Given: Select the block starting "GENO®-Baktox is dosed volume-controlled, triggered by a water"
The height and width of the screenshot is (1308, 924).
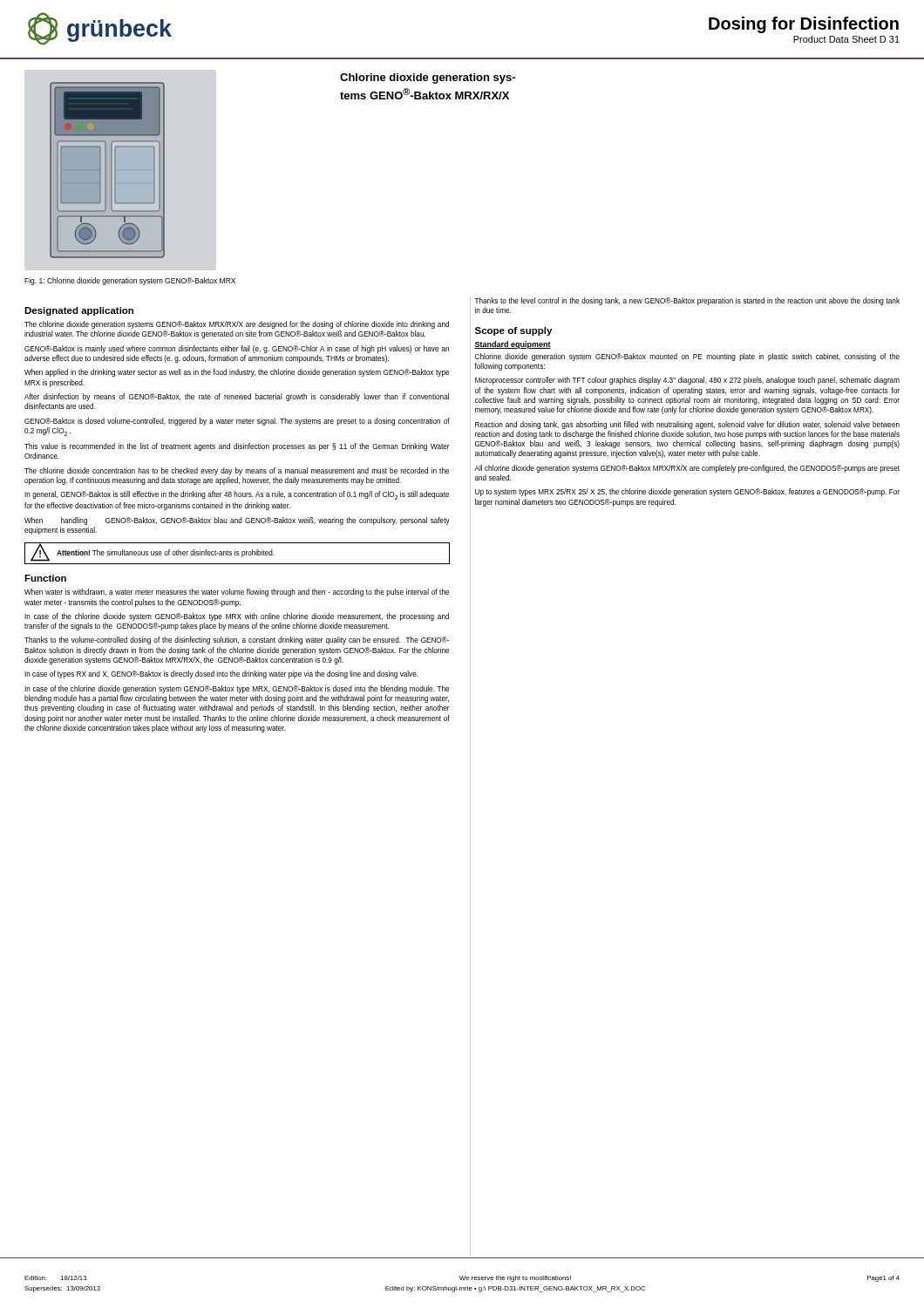Looking at the screenshot, I should [x=237, y=427].
